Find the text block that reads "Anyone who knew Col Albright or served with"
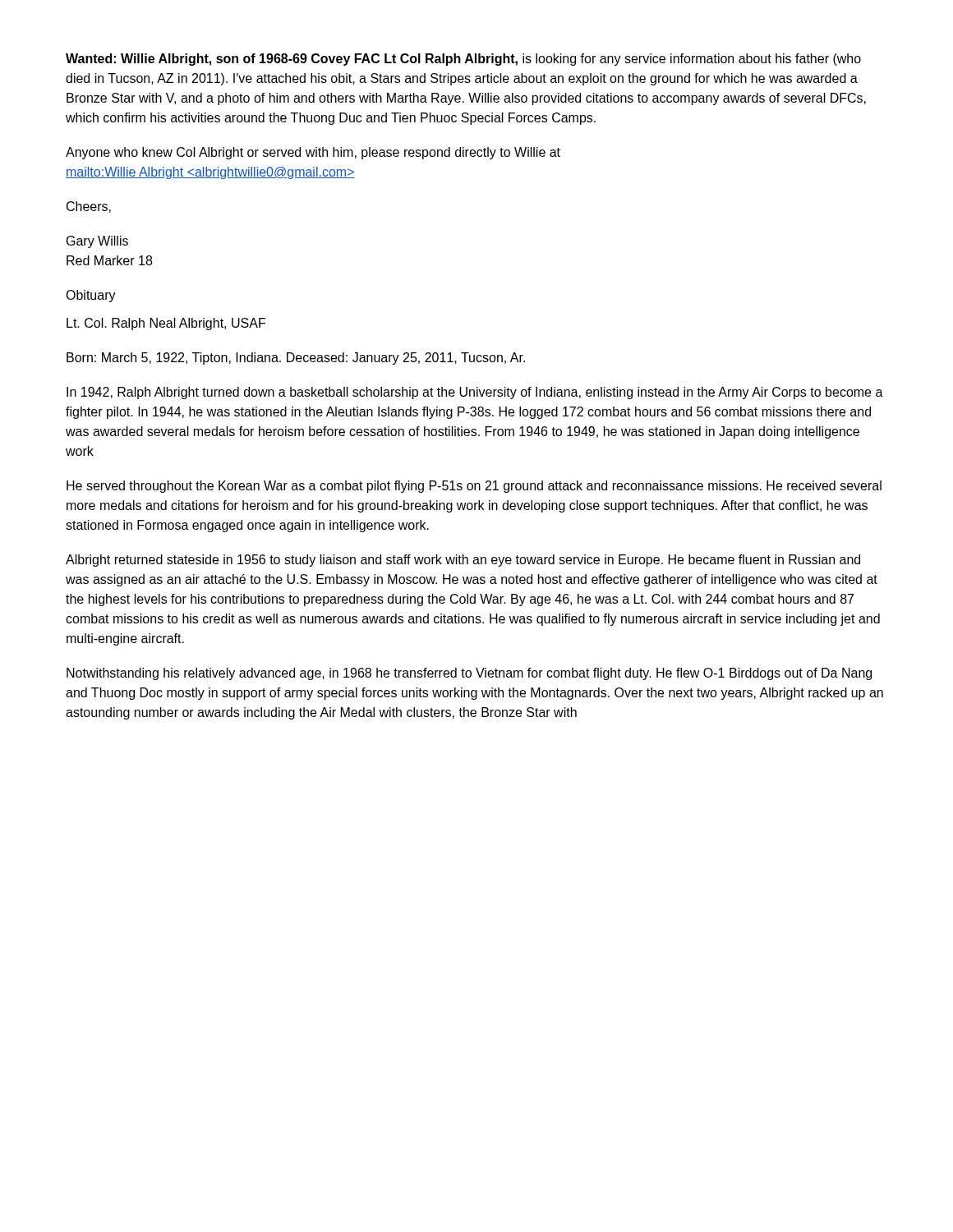 (x=313, y=162)
